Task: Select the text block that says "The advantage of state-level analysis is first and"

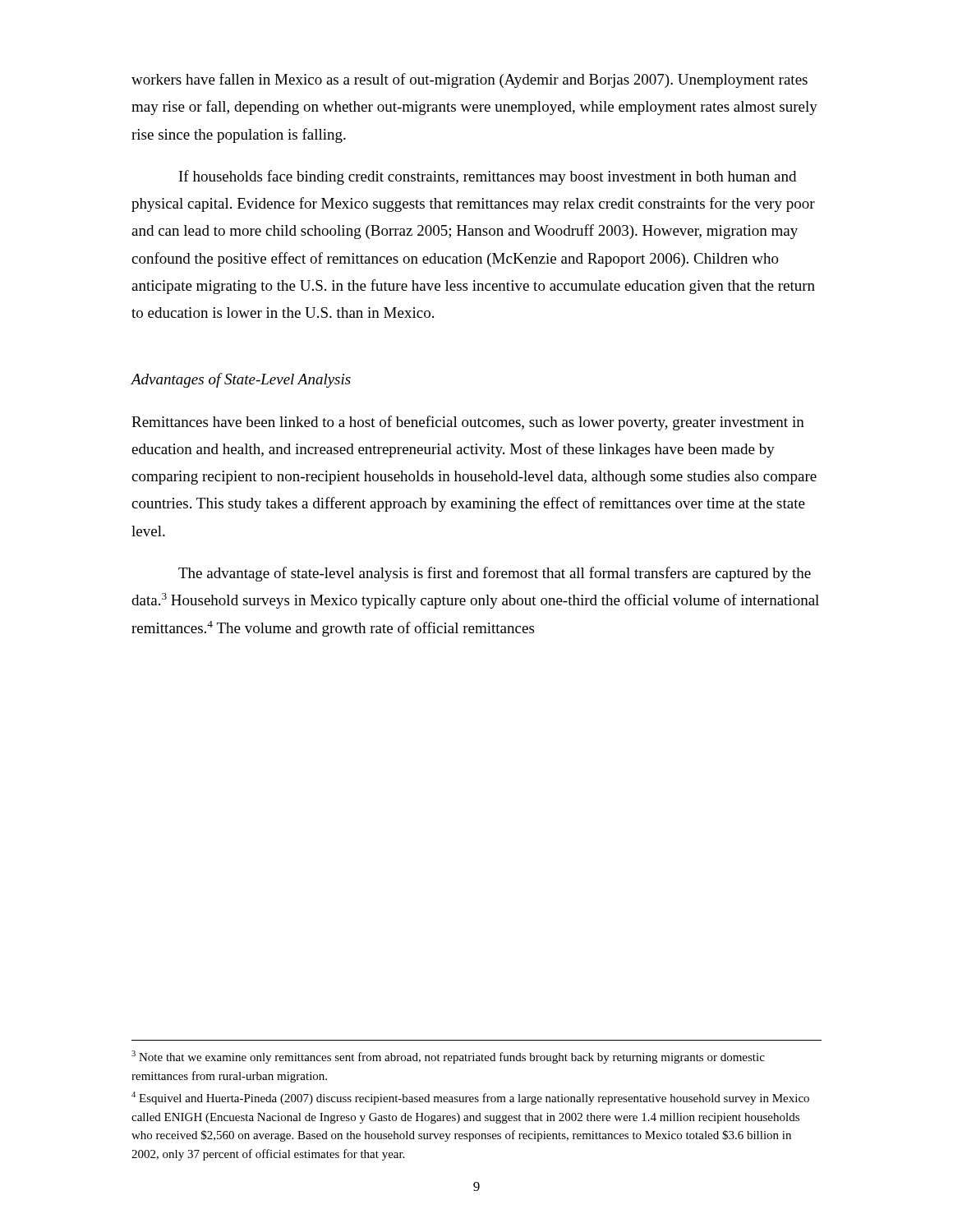Action: [x=475, y=600]
